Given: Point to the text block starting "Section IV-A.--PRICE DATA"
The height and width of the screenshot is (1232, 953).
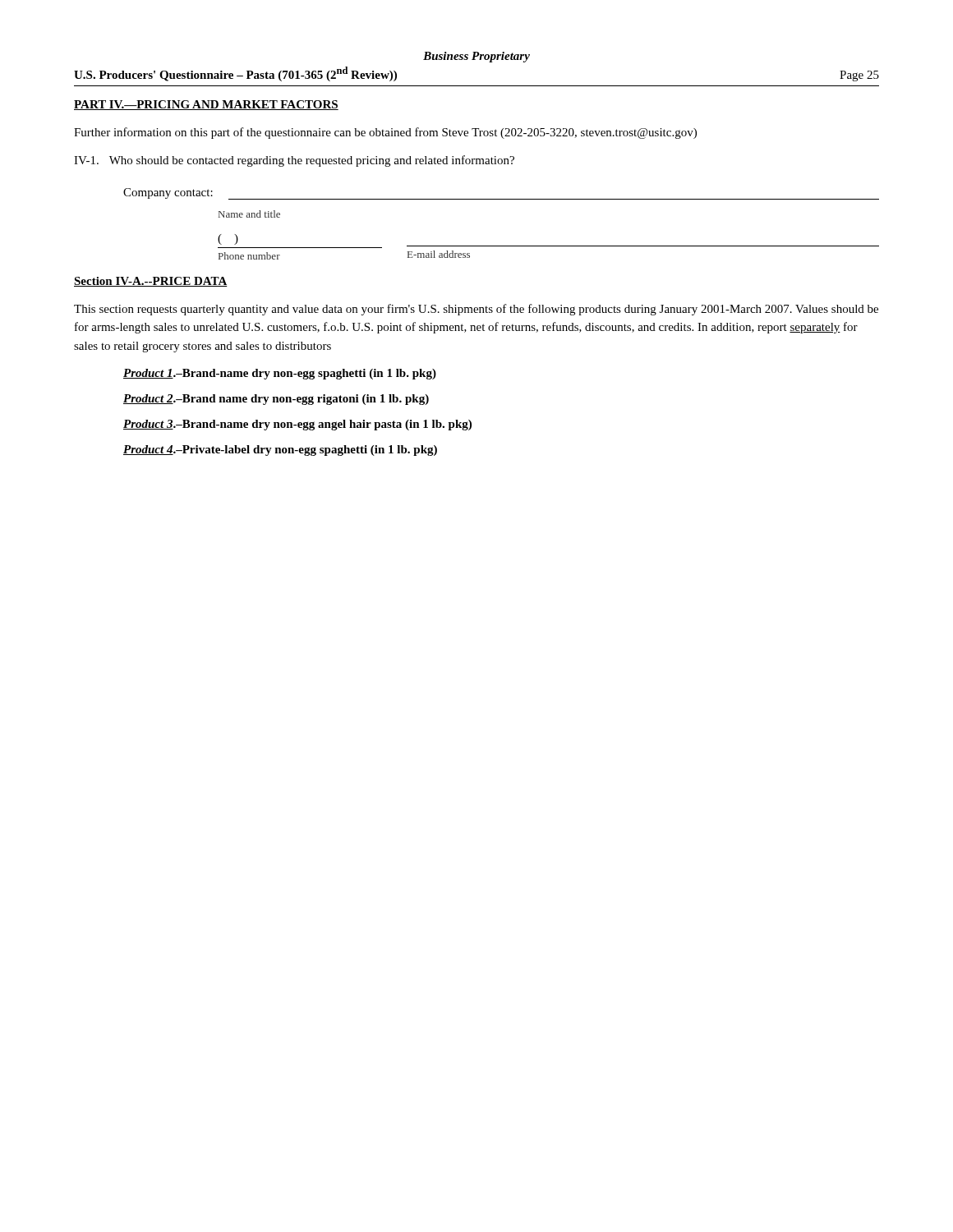Looking at the screenshot, I should point(150,280).
